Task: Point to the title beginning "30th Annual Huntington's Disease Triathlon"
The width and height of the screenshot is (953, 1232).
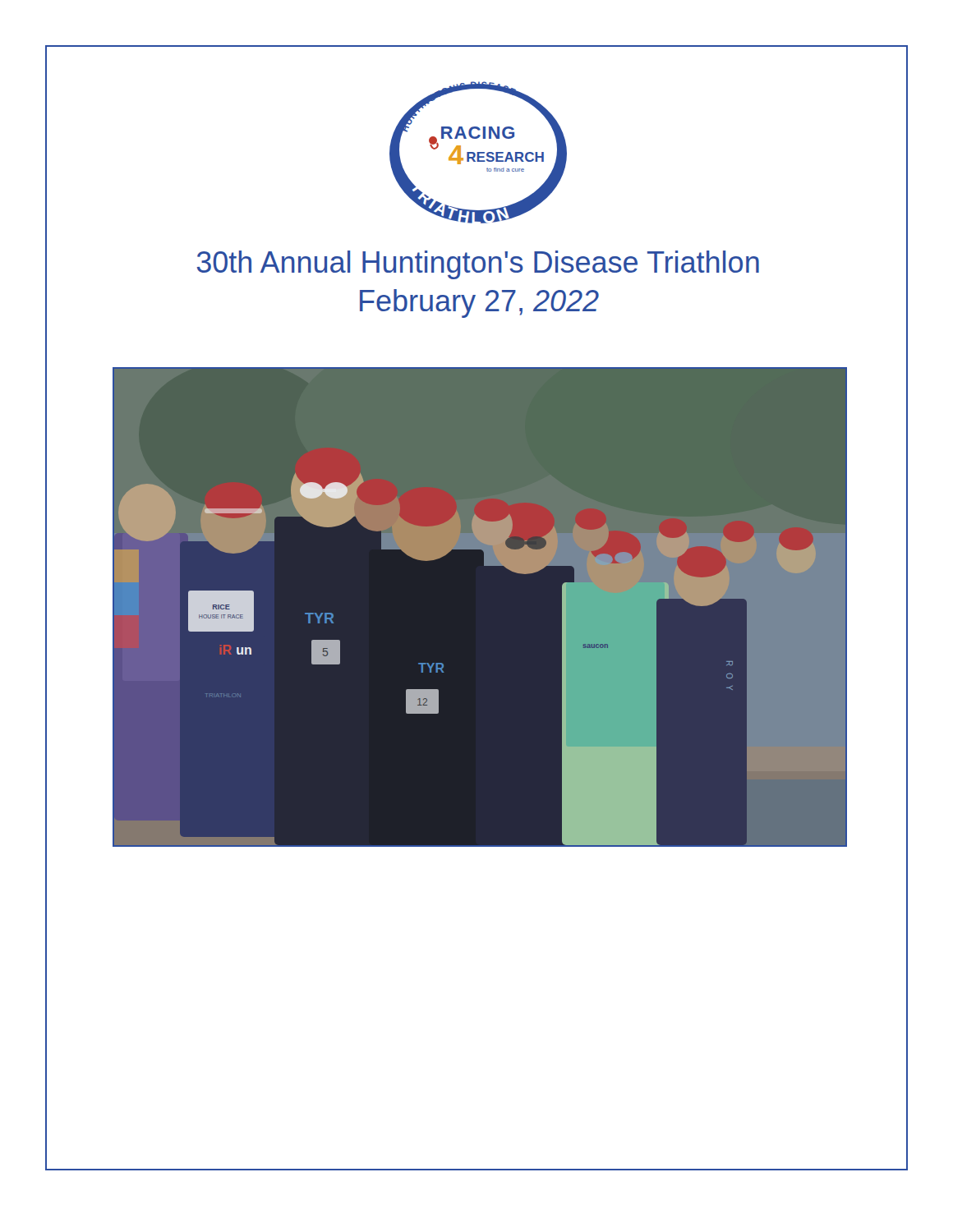Action: (478, 282)
